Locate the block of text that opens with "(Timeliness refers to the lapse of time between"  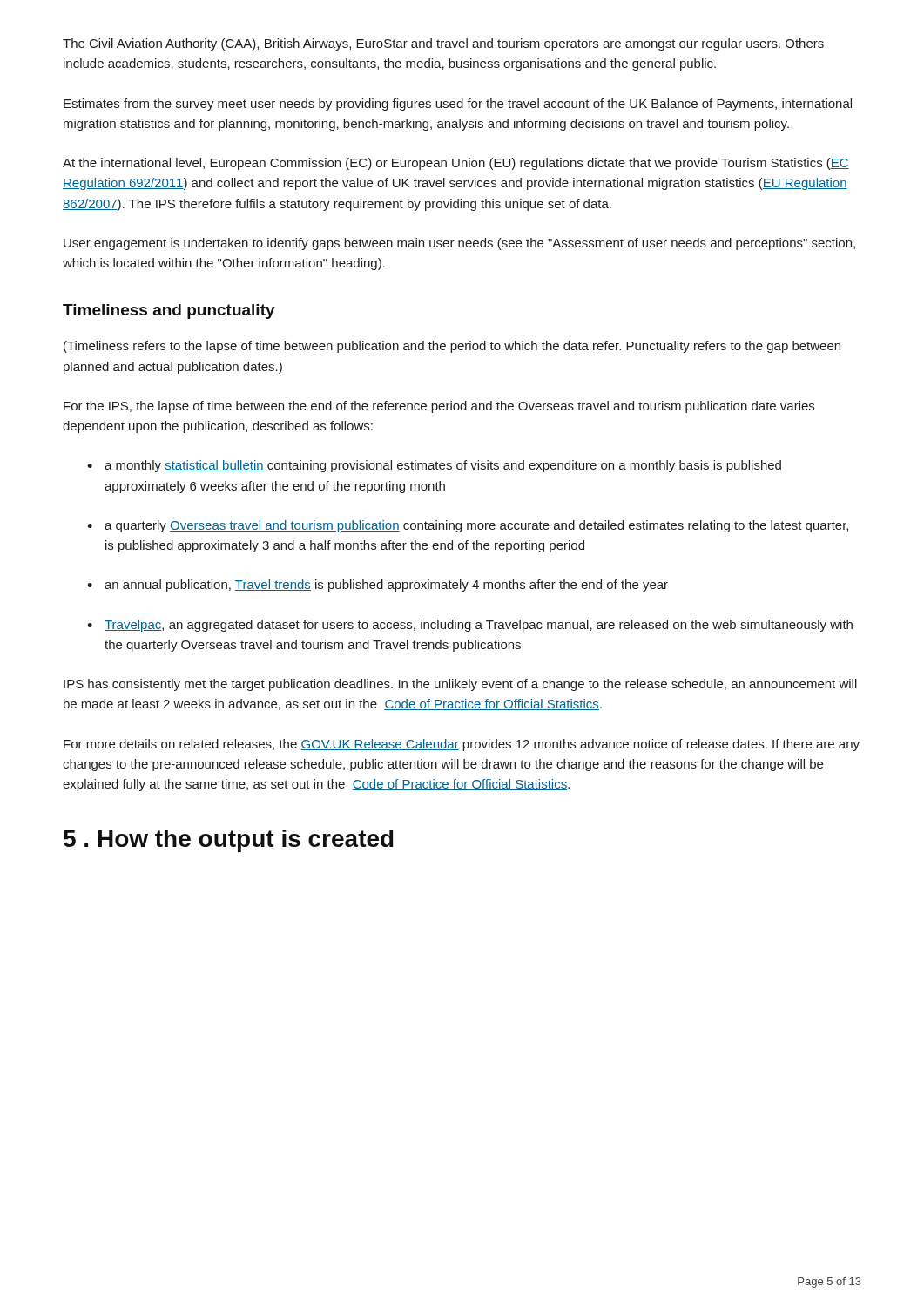[462, 356]
